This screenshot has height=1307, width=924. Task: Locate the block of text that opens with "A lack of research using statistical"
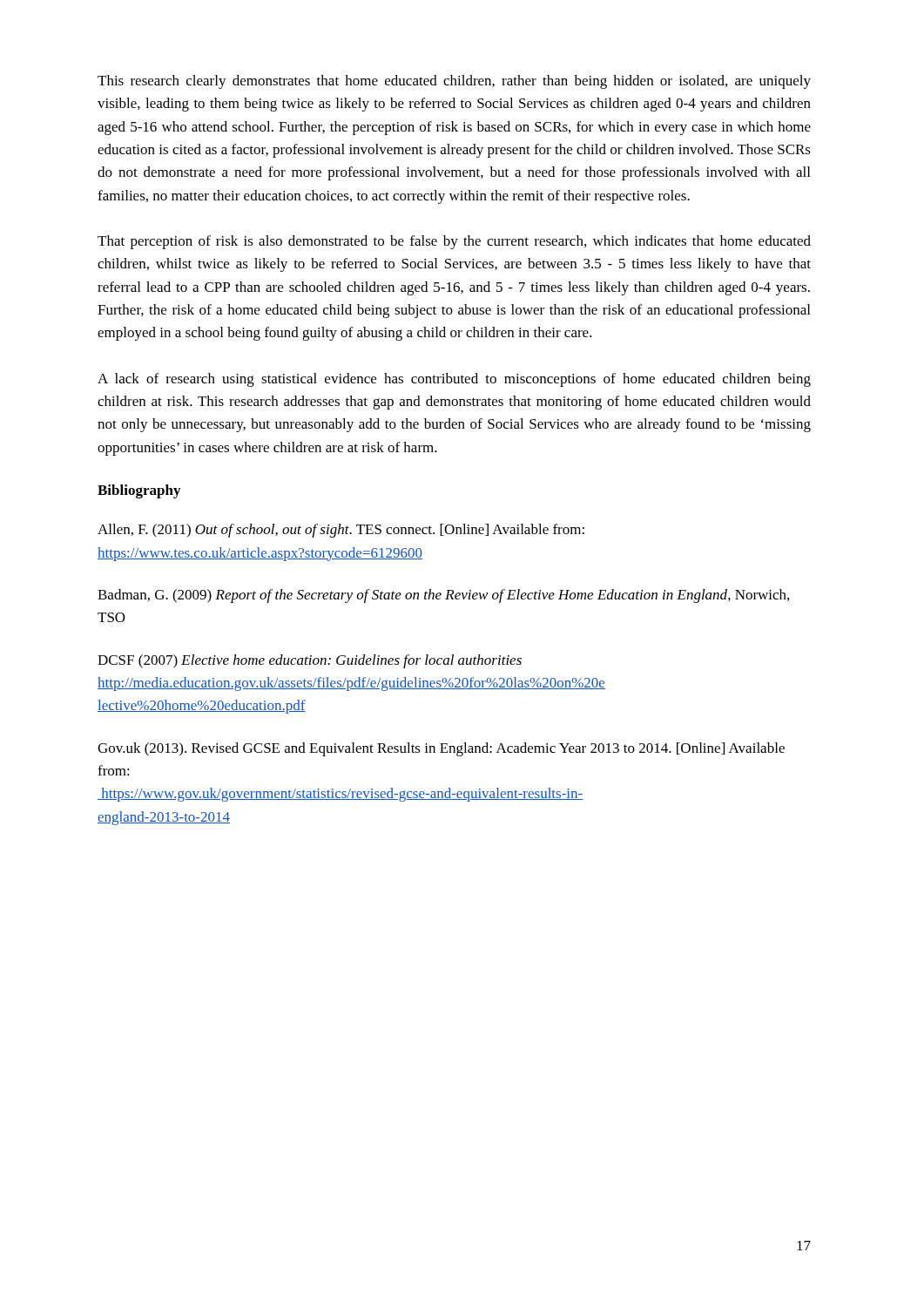pos(454,413)
